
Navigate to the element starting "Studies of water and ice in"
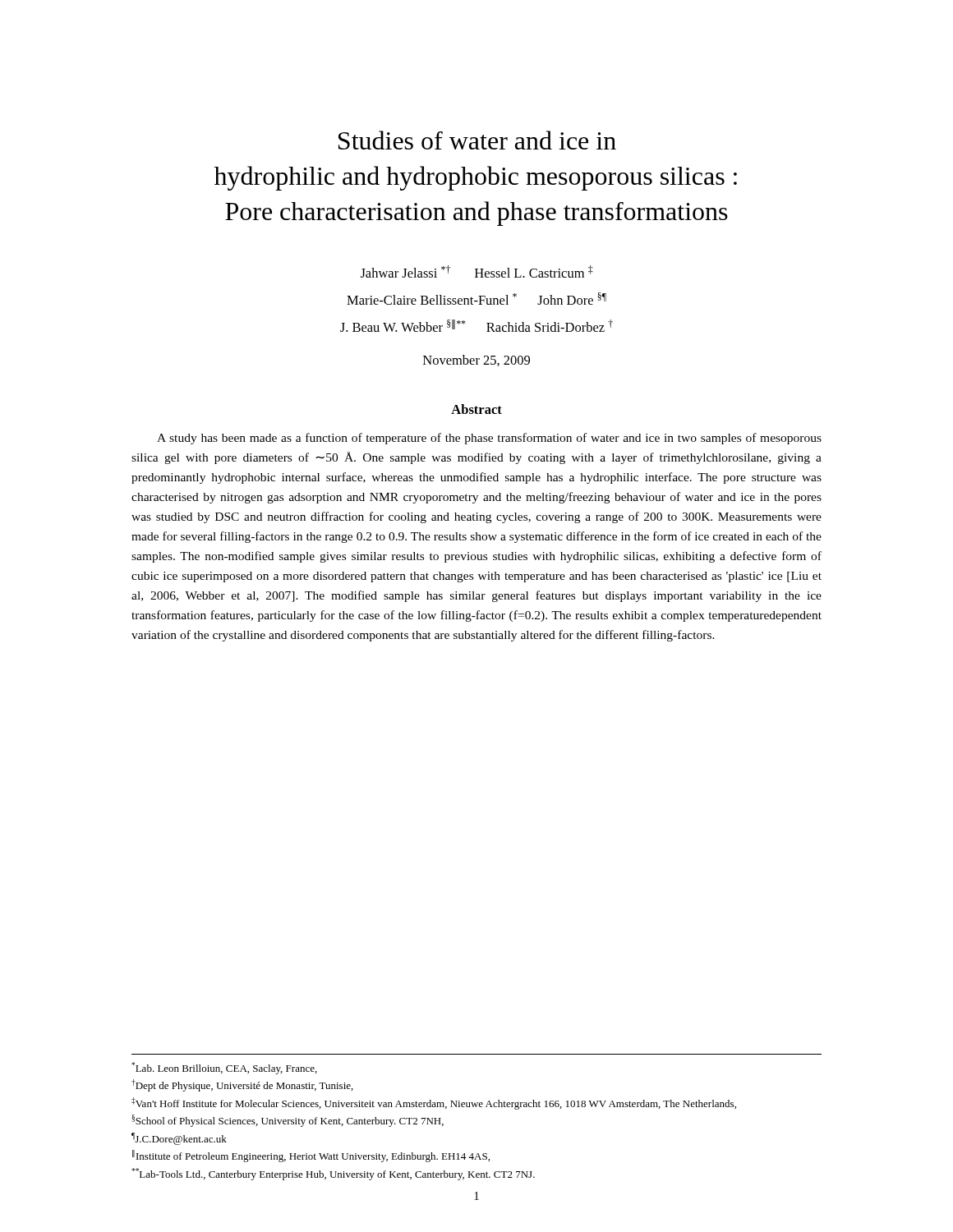(x=476, y=176)
